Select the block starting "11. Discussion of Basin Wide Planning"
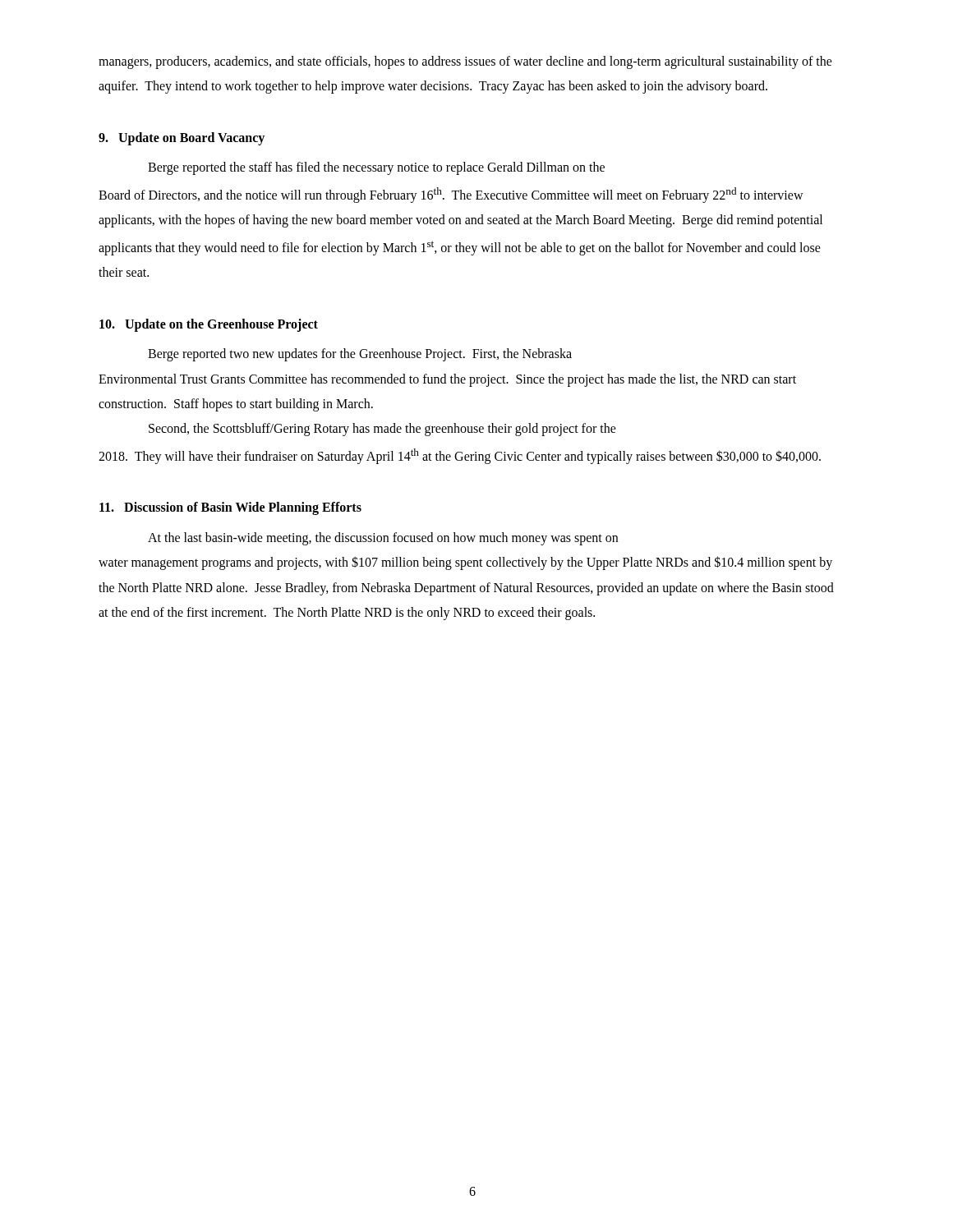Viewport: 953px width, 1232px height. point(230,508)
